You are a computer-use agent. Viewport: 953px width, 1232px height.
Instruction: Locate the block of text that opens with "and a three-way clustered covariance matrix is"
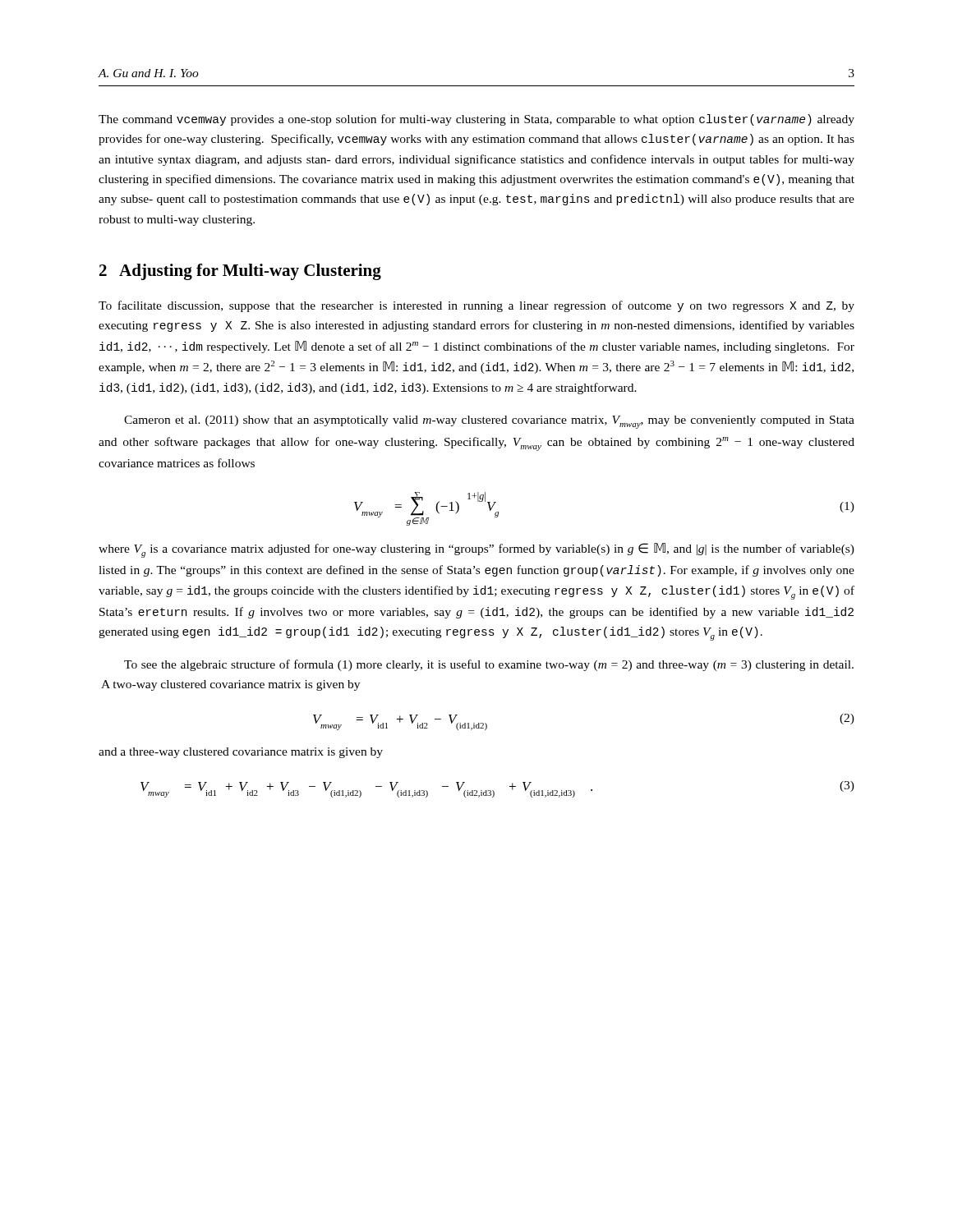click(x=241, y=753)
